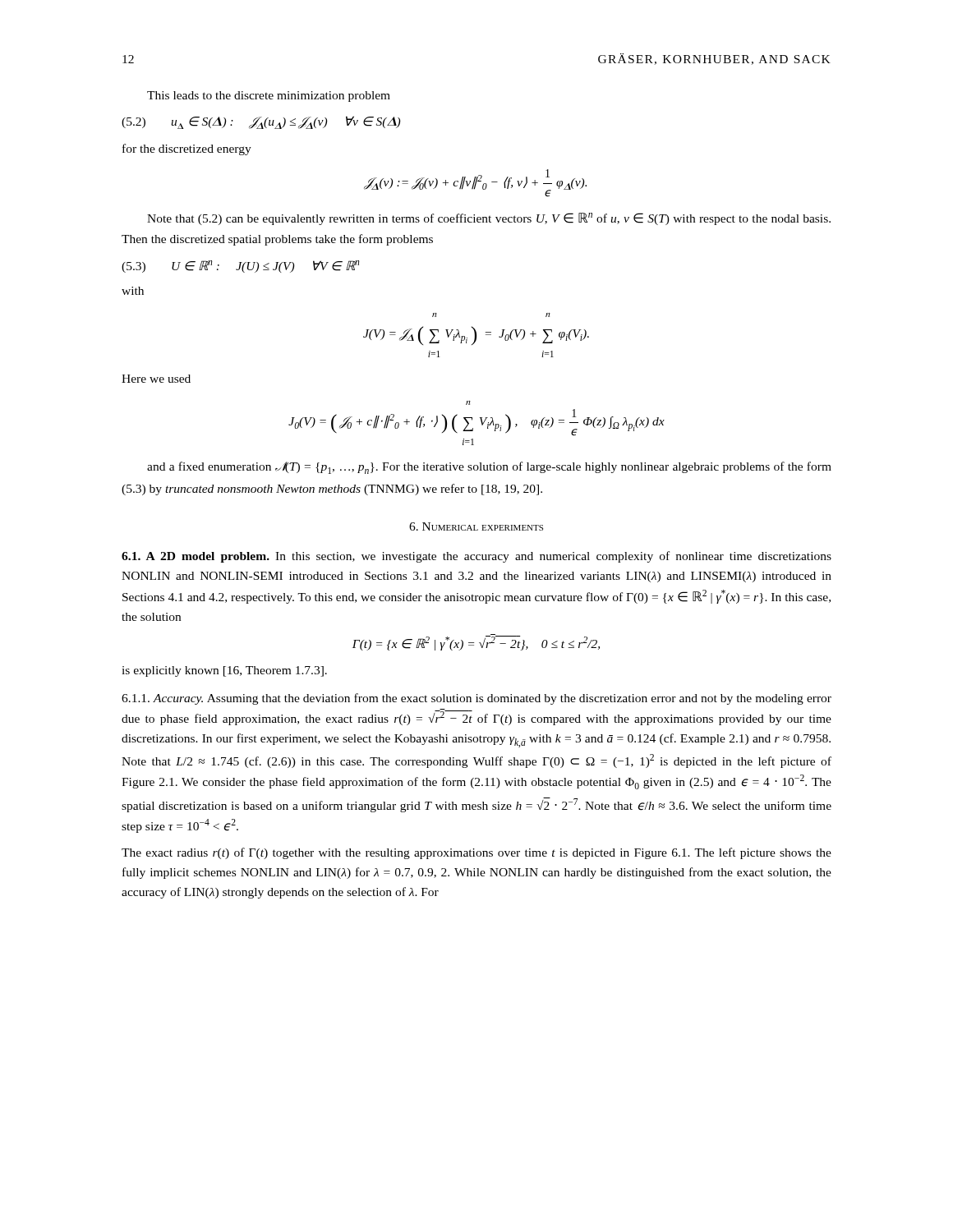953x1232 pixels.
Task: Find the region starting "is explicitly known [16,"
Action: pos(225,670)
